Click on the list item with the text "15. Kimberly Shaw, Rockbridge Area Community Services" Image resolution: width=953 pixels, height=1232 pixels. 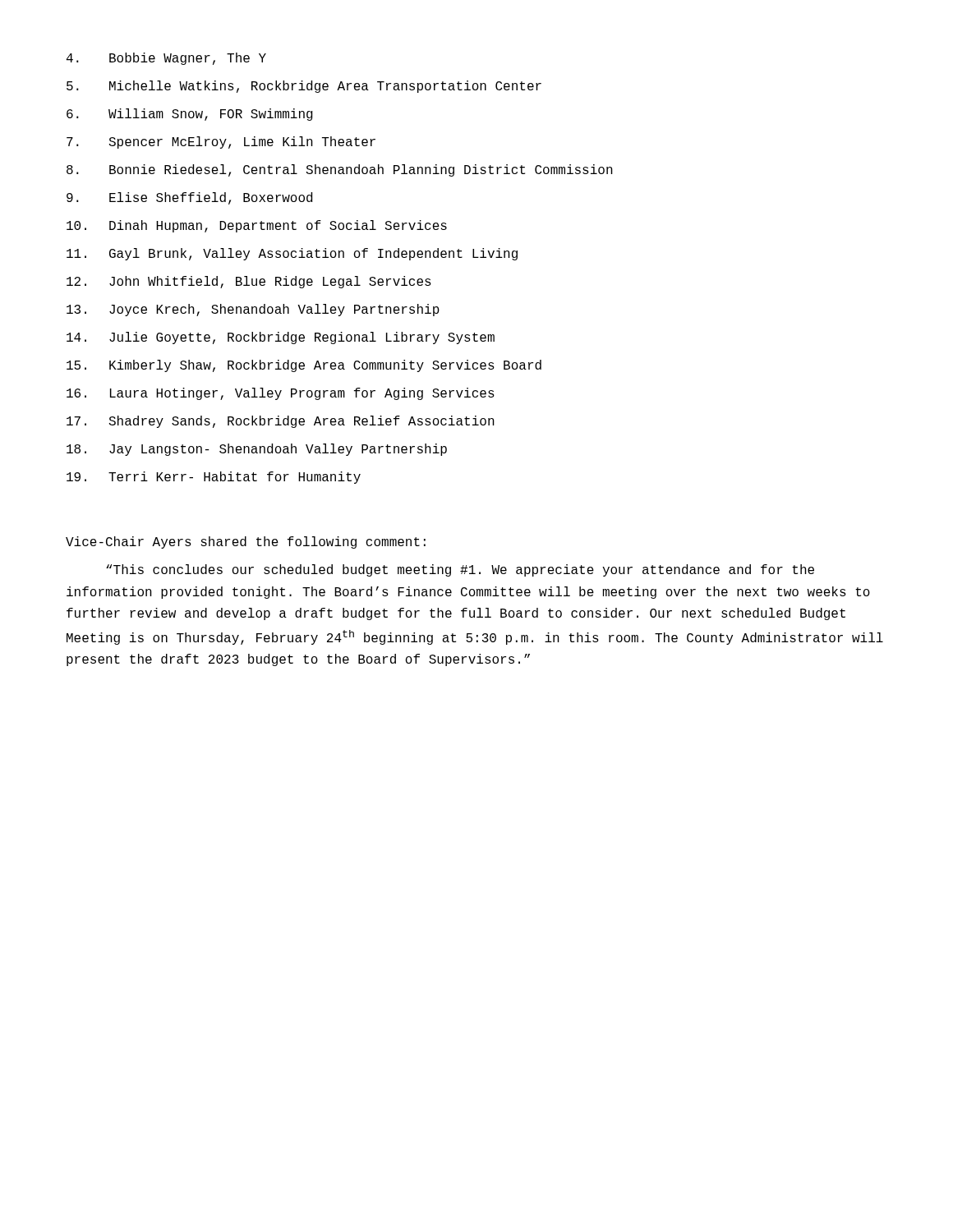(476, 366)
